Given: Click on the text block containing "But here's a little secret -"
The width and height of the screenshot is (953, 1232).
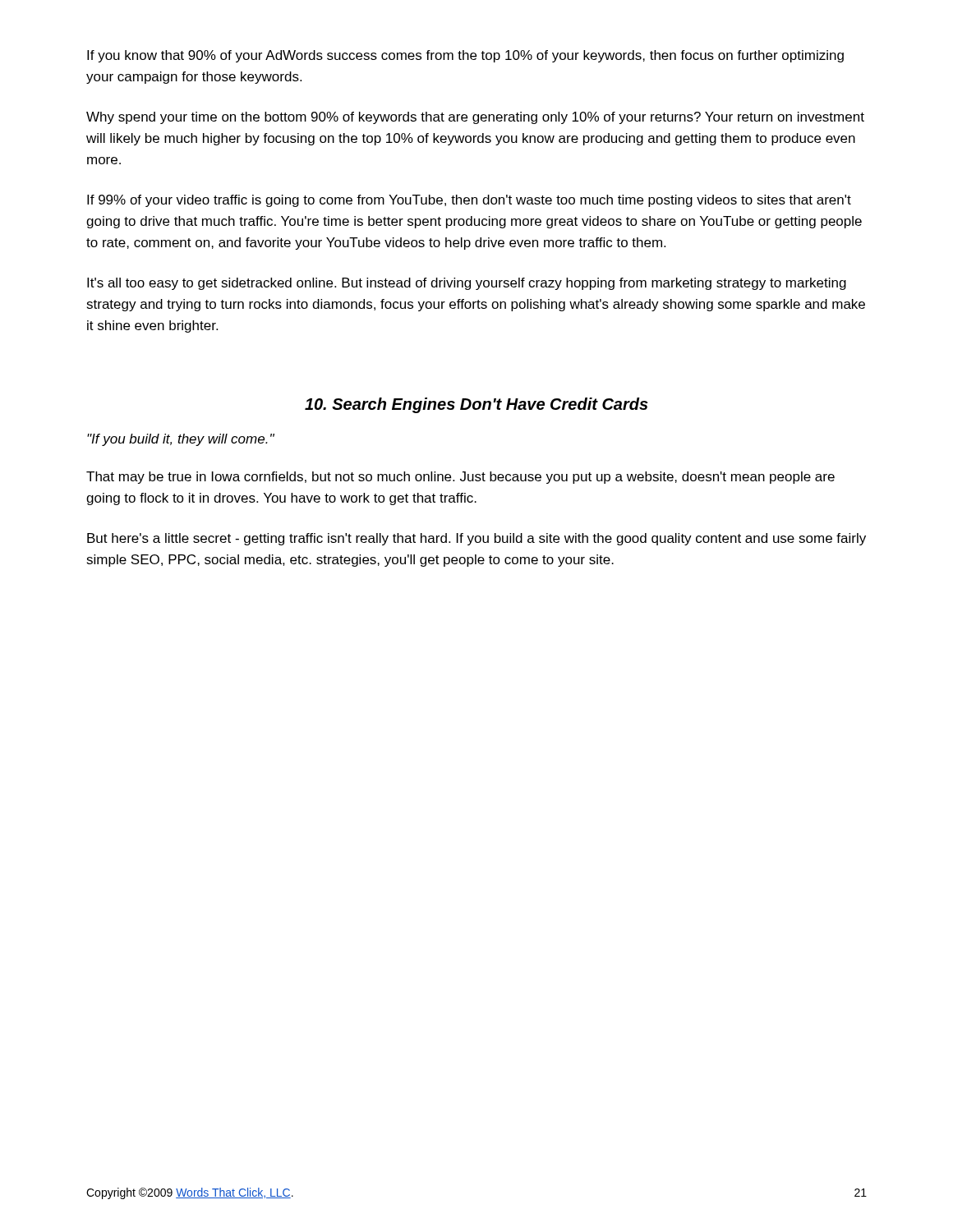Looking at the screenshot, I should 476,549.
